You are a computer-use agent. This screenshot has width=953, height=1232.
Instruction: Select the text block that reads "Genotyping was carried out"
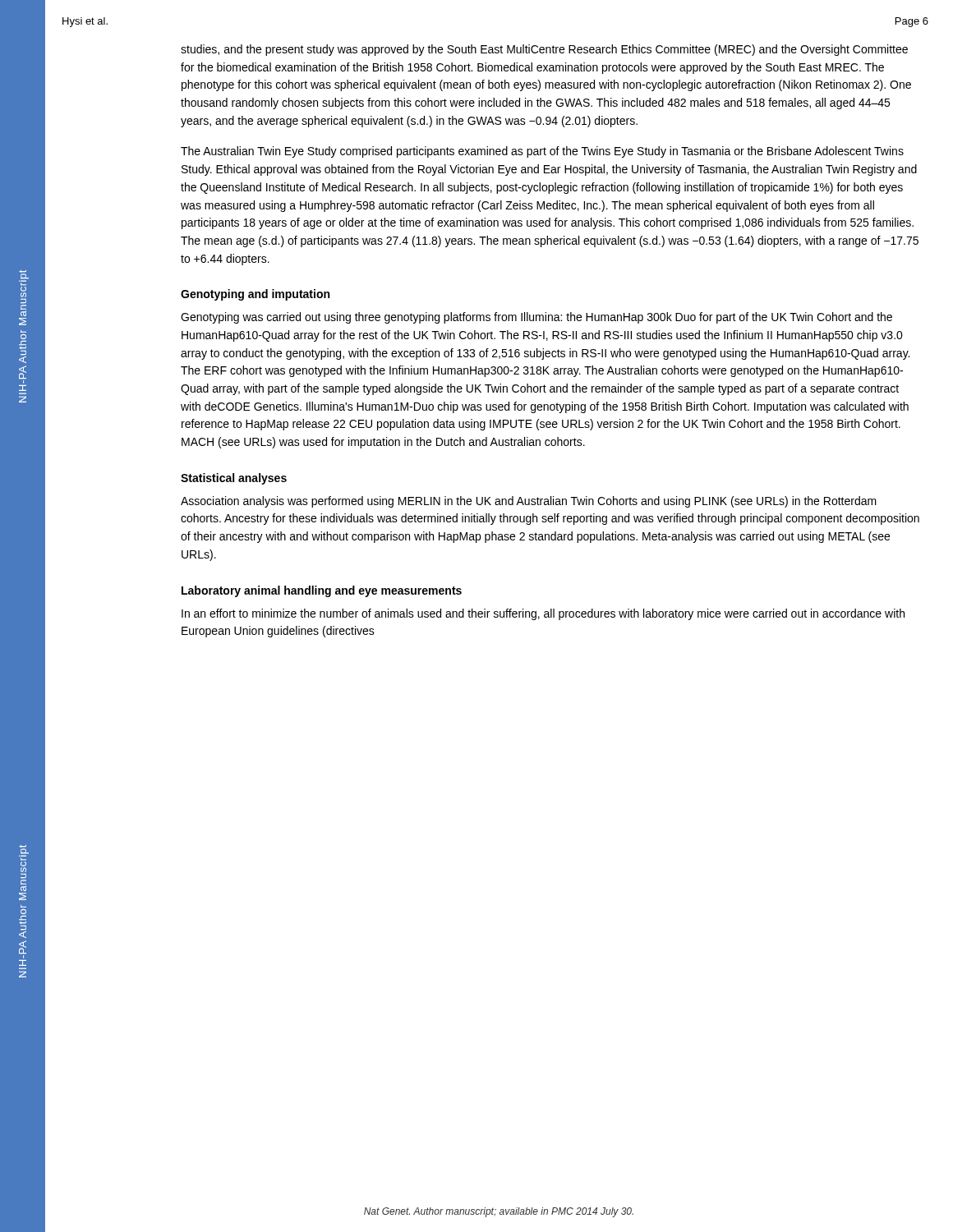point(546,380)
